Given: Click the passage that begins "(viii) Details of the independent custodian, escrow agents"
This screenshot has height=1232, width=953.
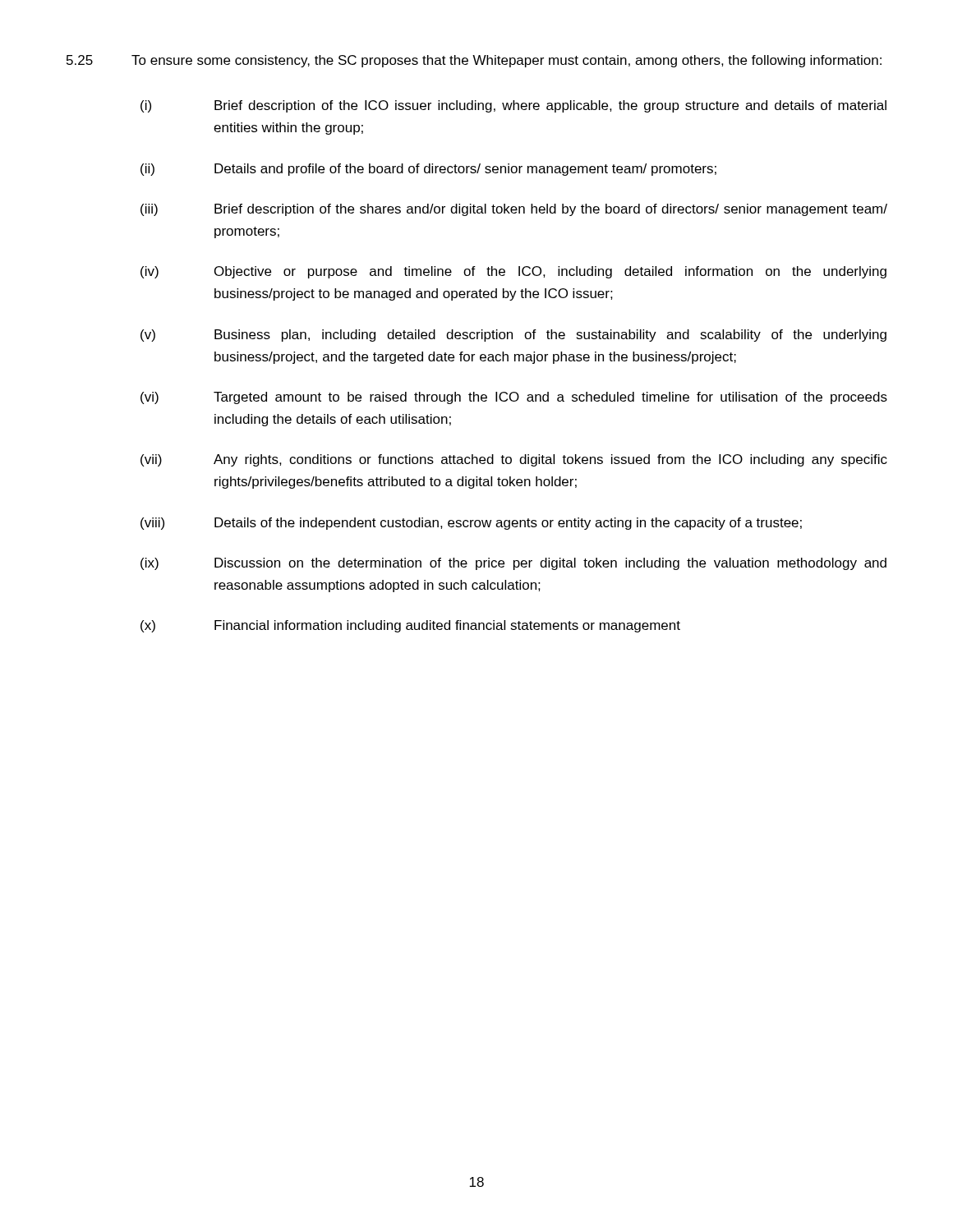Looking at the screenshot, I should tap(509, 523).
